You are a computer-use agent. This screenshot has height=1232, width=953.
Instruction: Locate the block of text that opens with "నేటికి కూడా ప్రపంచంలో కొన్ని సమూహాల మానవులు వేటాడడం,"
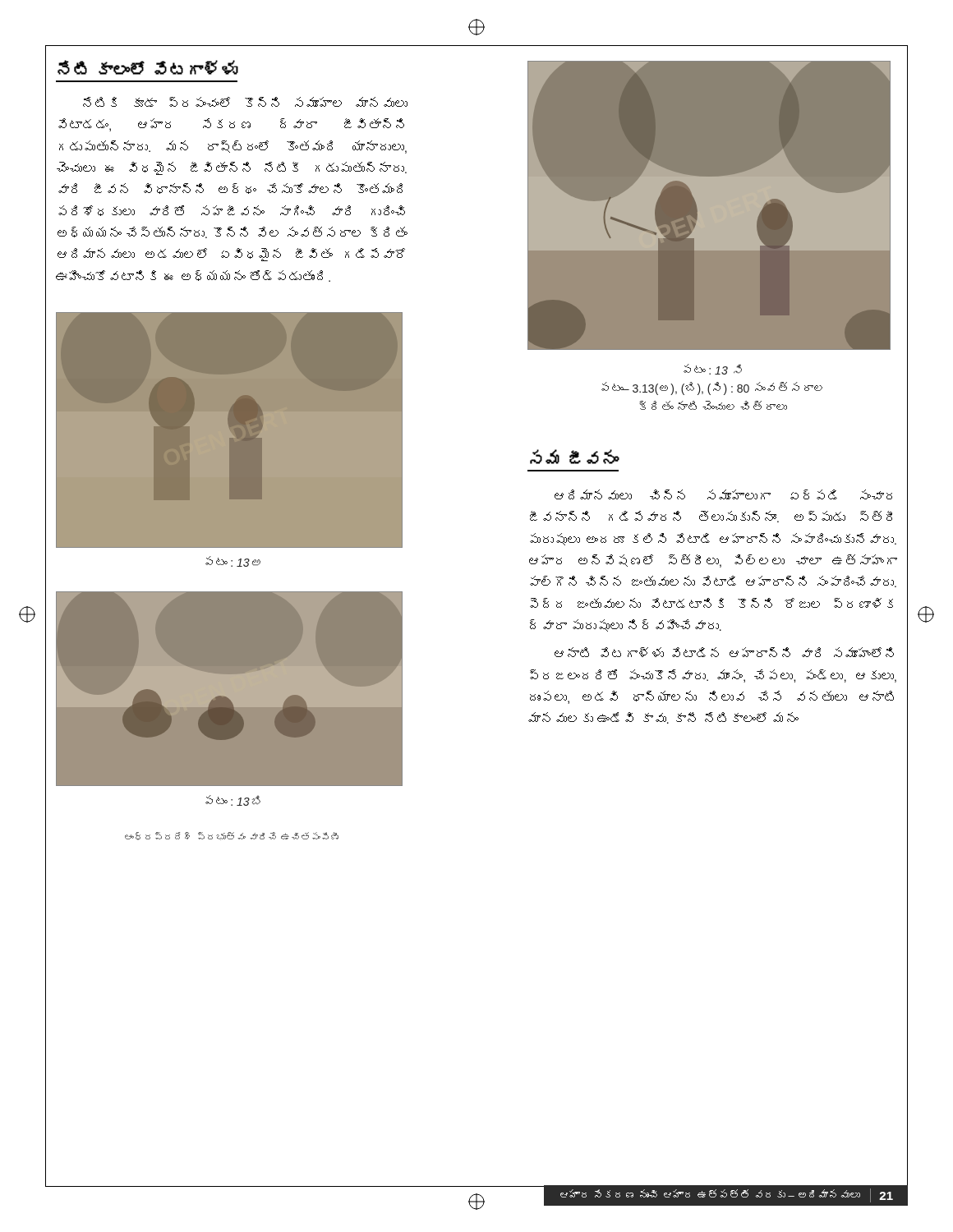click(232, 191)
